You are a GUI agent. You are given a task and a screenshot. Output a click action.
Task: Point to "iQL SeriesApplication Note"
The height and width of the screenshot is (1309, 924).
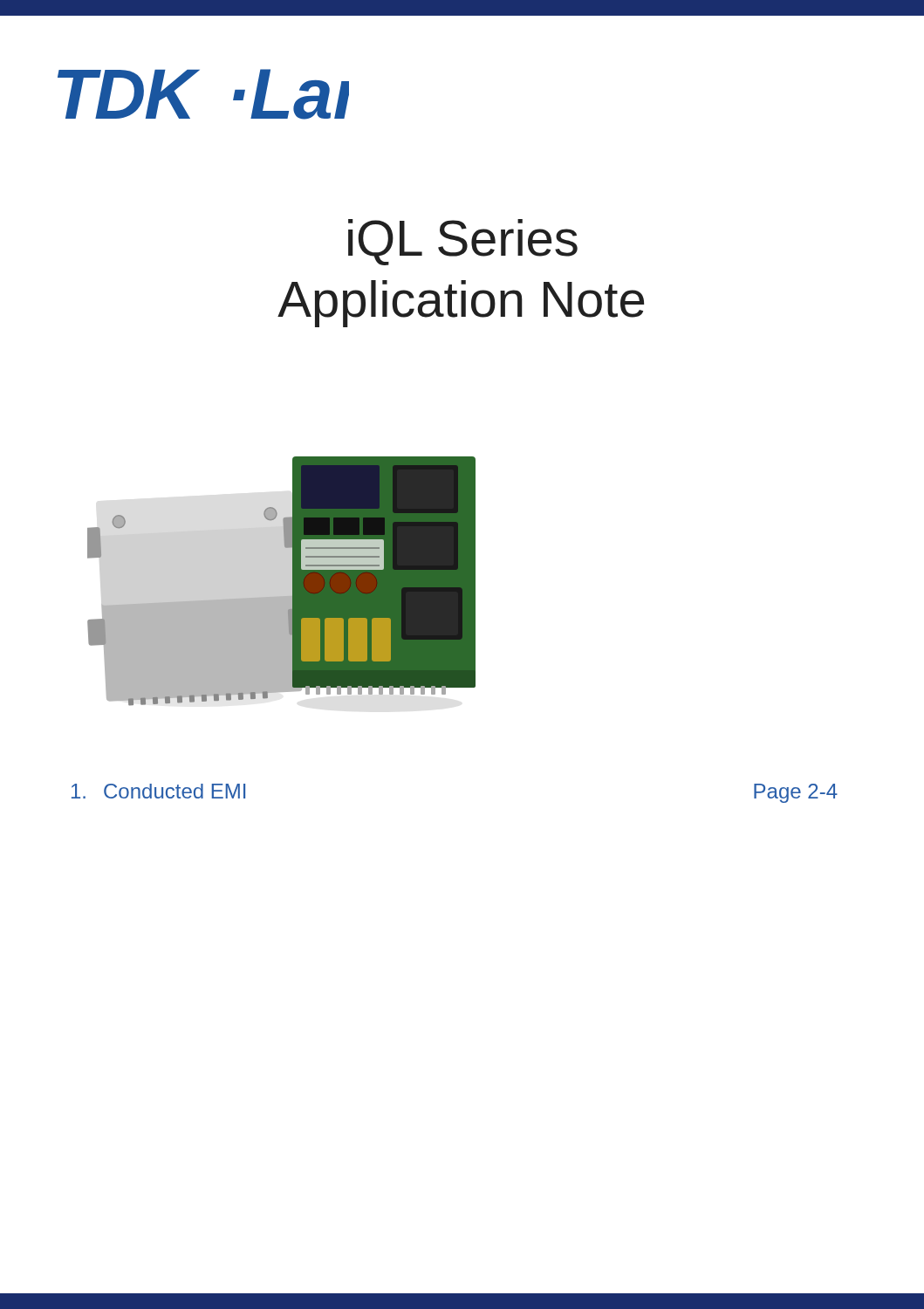click(x=462, y=268)
